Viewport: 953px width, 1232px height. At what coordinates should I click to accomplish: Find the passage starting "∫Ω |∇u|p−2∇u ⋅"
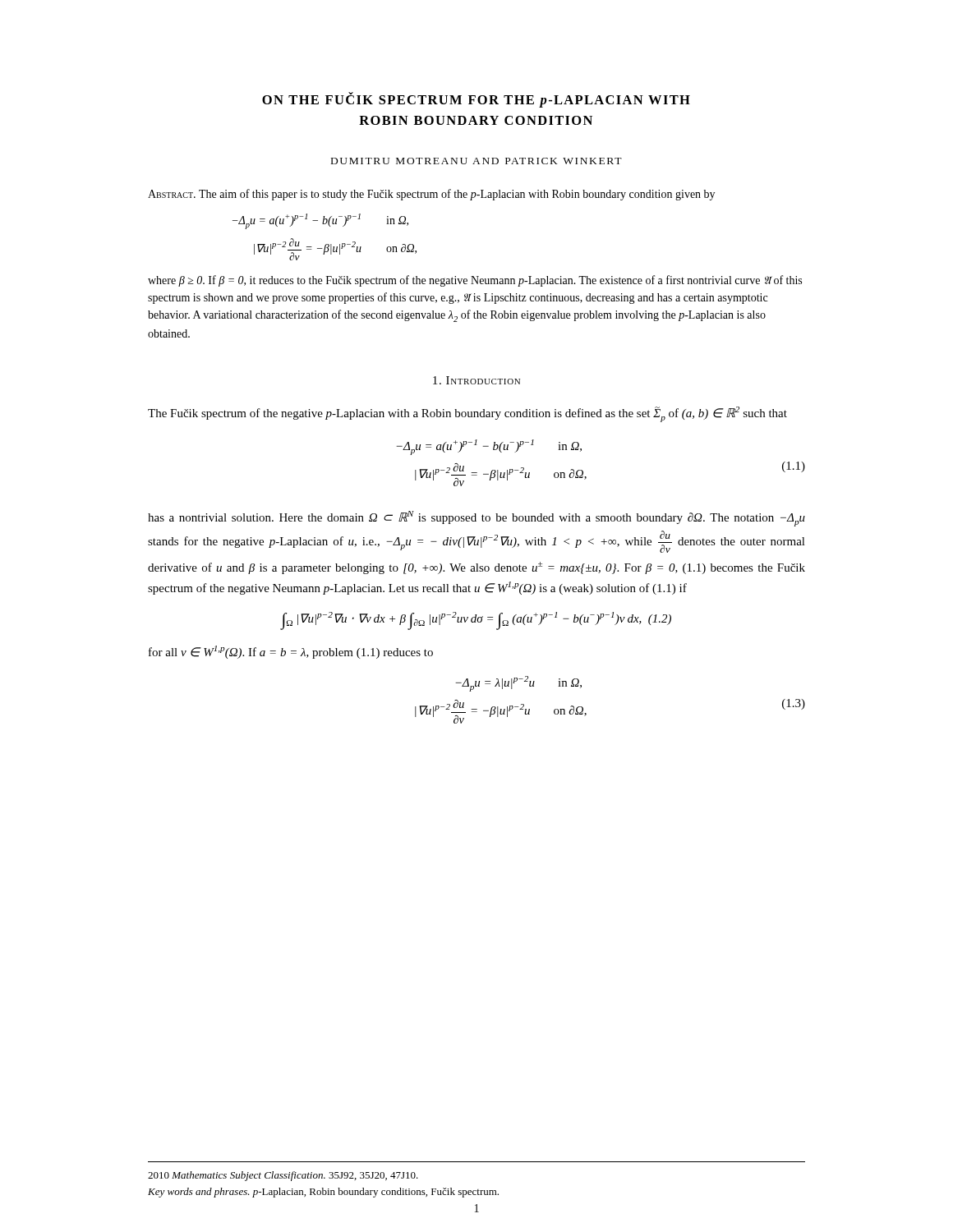(x=476, y=620)
